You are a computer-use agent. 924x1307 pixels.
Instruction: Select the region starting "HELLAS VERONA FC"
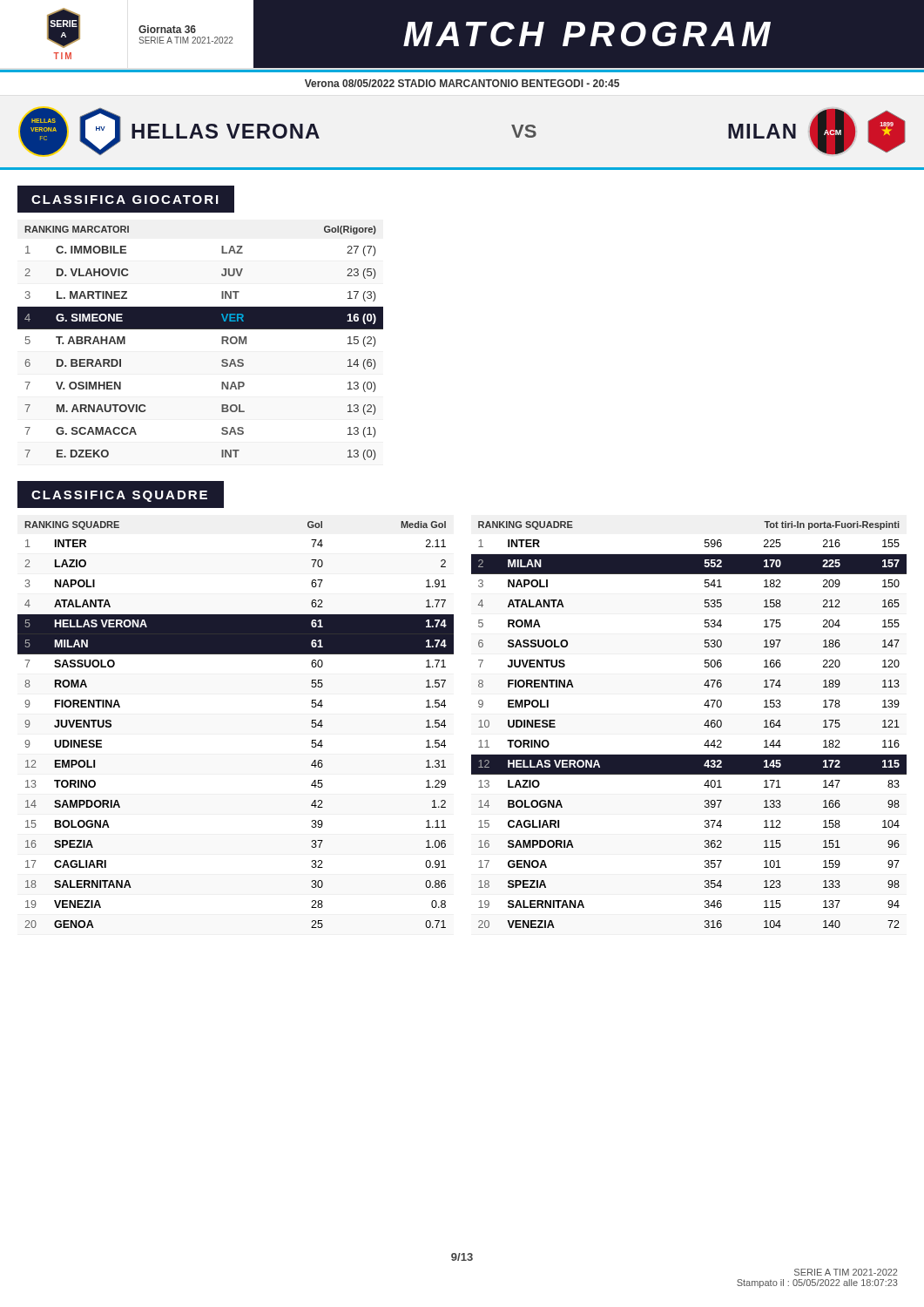100,130
